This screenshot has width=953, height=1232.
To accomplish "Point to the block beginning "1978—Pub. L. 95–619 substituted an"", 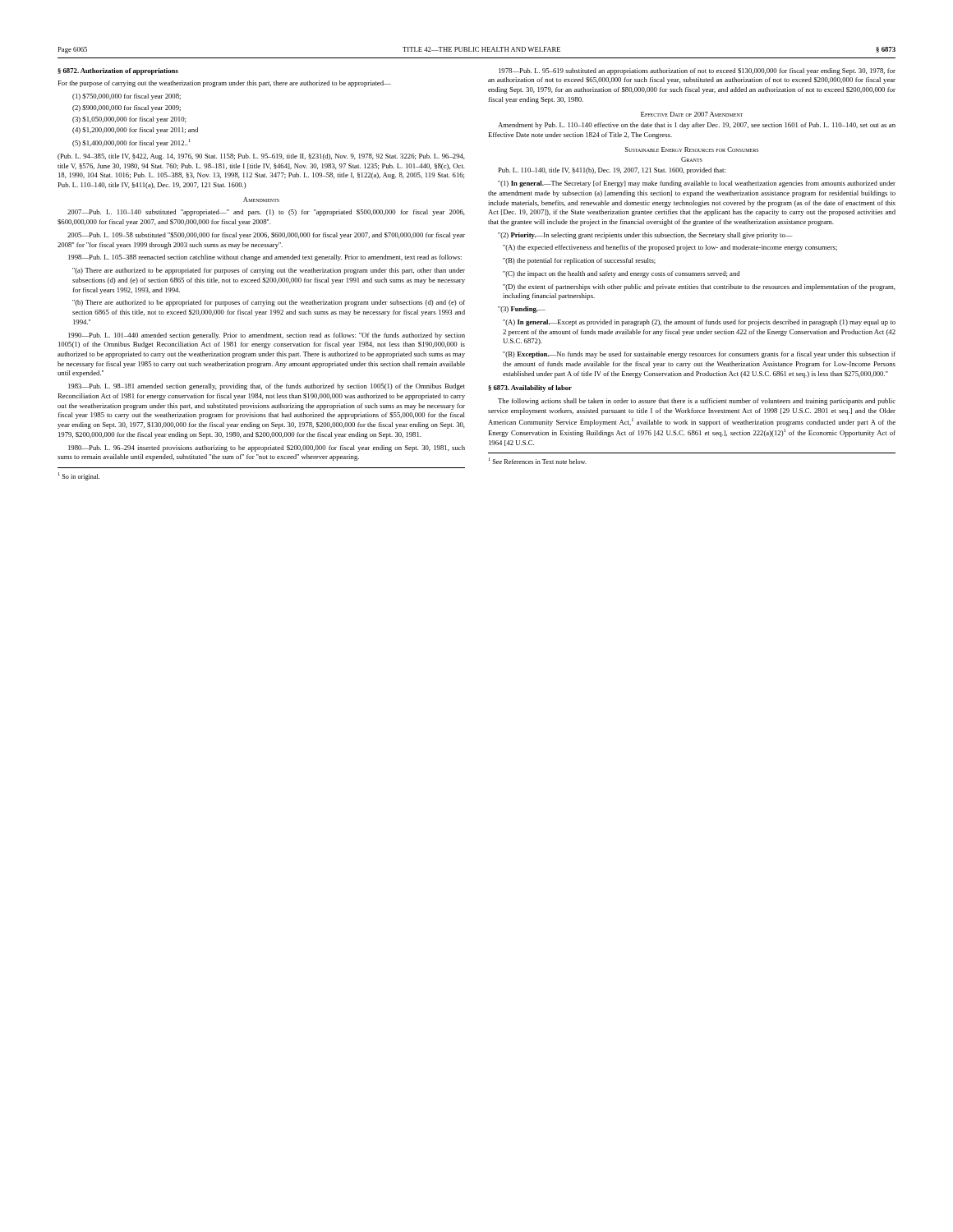I will [692, 86].
